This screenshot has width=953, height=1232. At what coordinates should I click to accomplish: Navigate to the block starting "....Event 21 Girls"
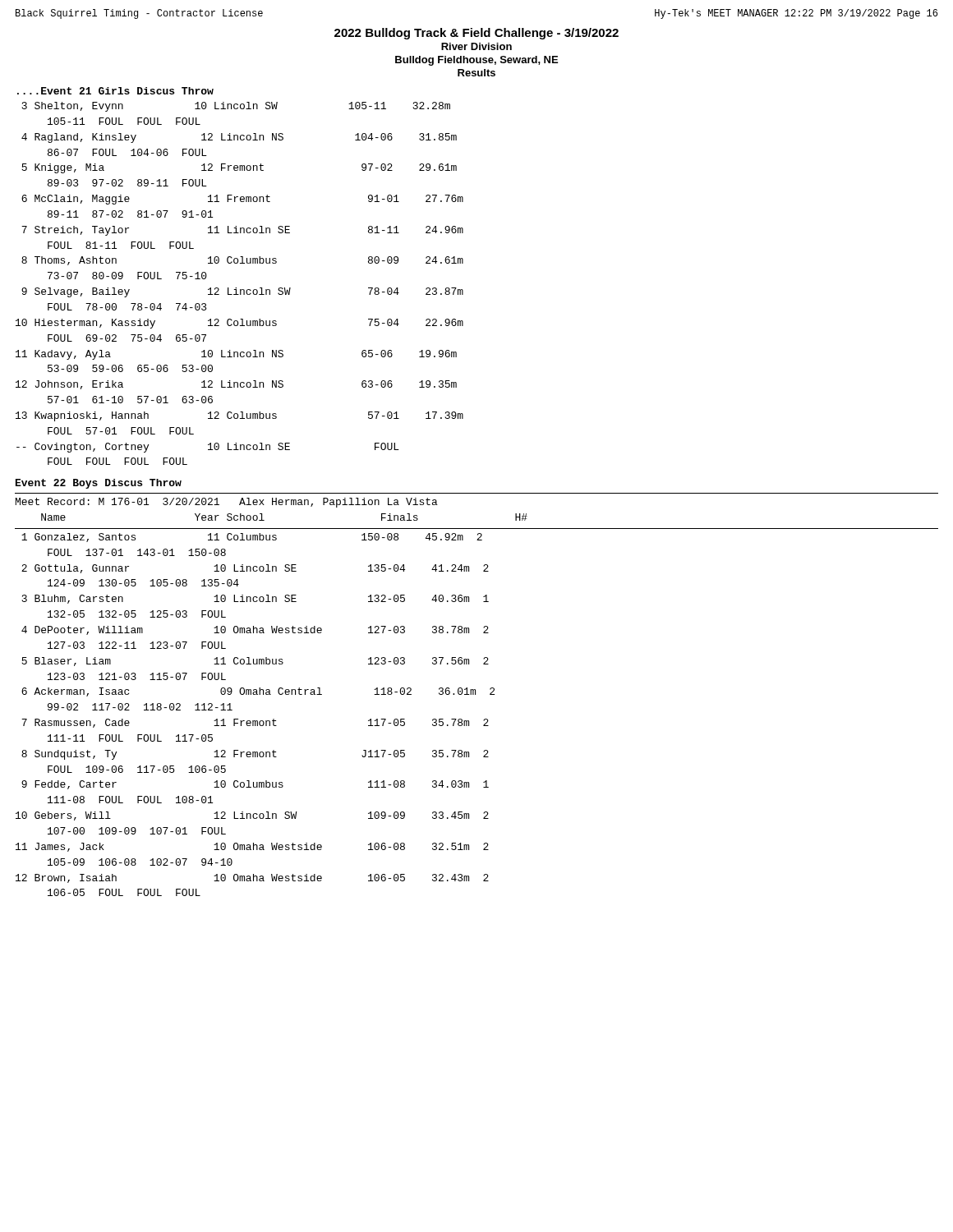click(x=114, y=92)
